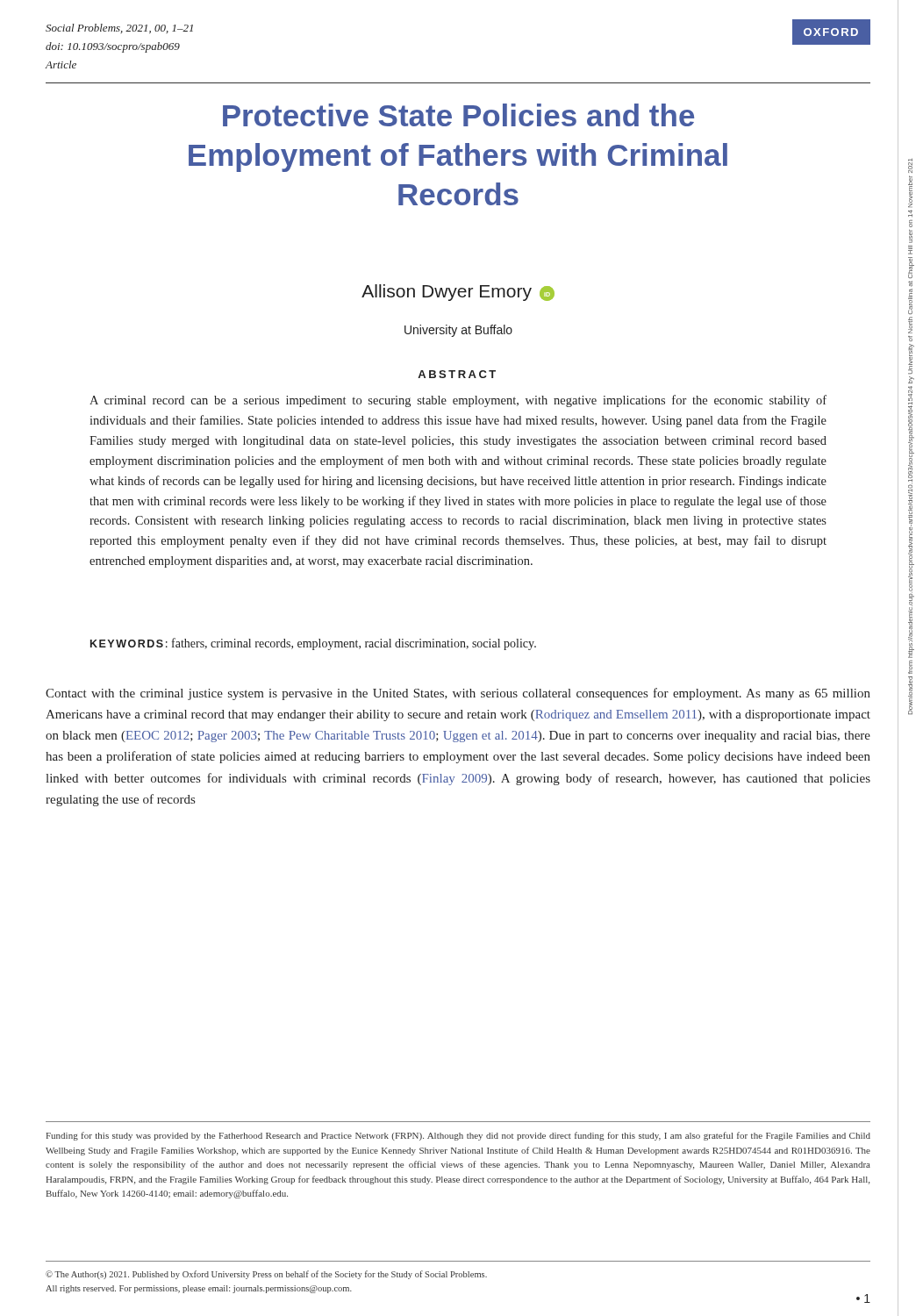
Task: Point to the block beginning "© The Author(s) 2021. Published"
Action: pos(458,1282)
